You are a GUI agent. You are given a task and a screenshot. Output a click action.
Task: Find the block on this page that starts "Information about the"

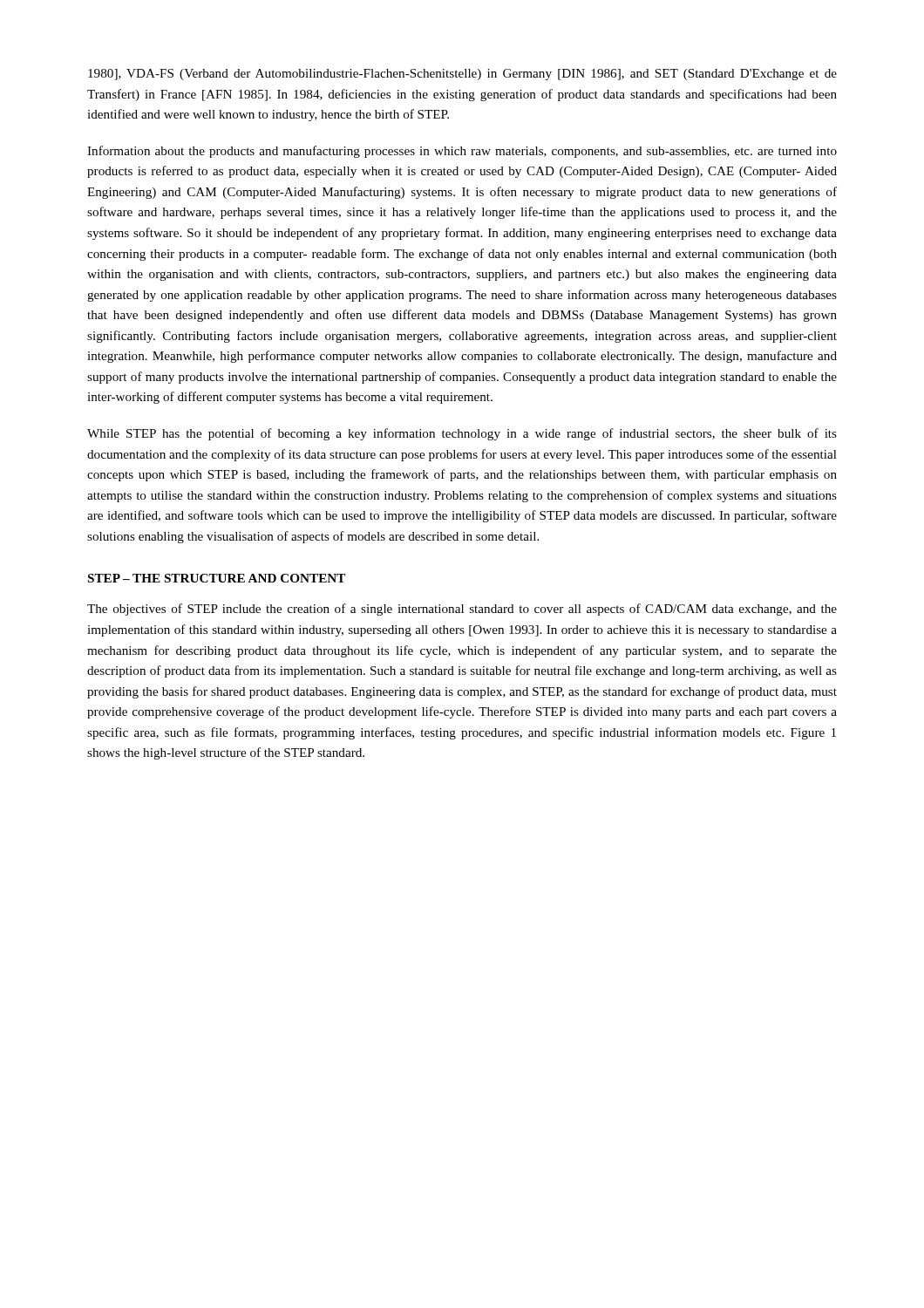coord(462,273)
